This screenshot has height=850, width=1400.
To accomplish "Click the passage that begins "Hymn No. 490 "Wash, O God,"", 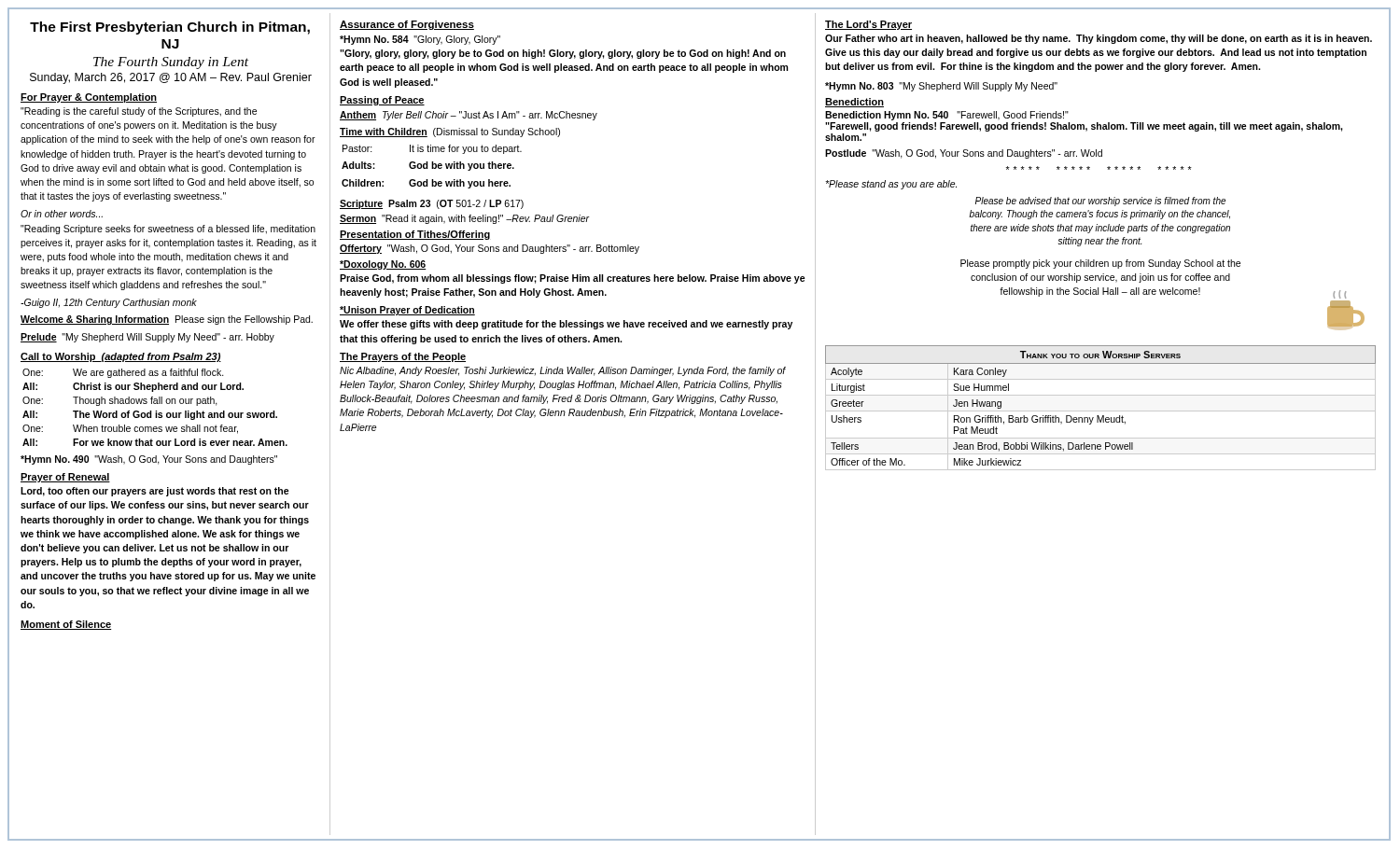I will tap(149, 459).
